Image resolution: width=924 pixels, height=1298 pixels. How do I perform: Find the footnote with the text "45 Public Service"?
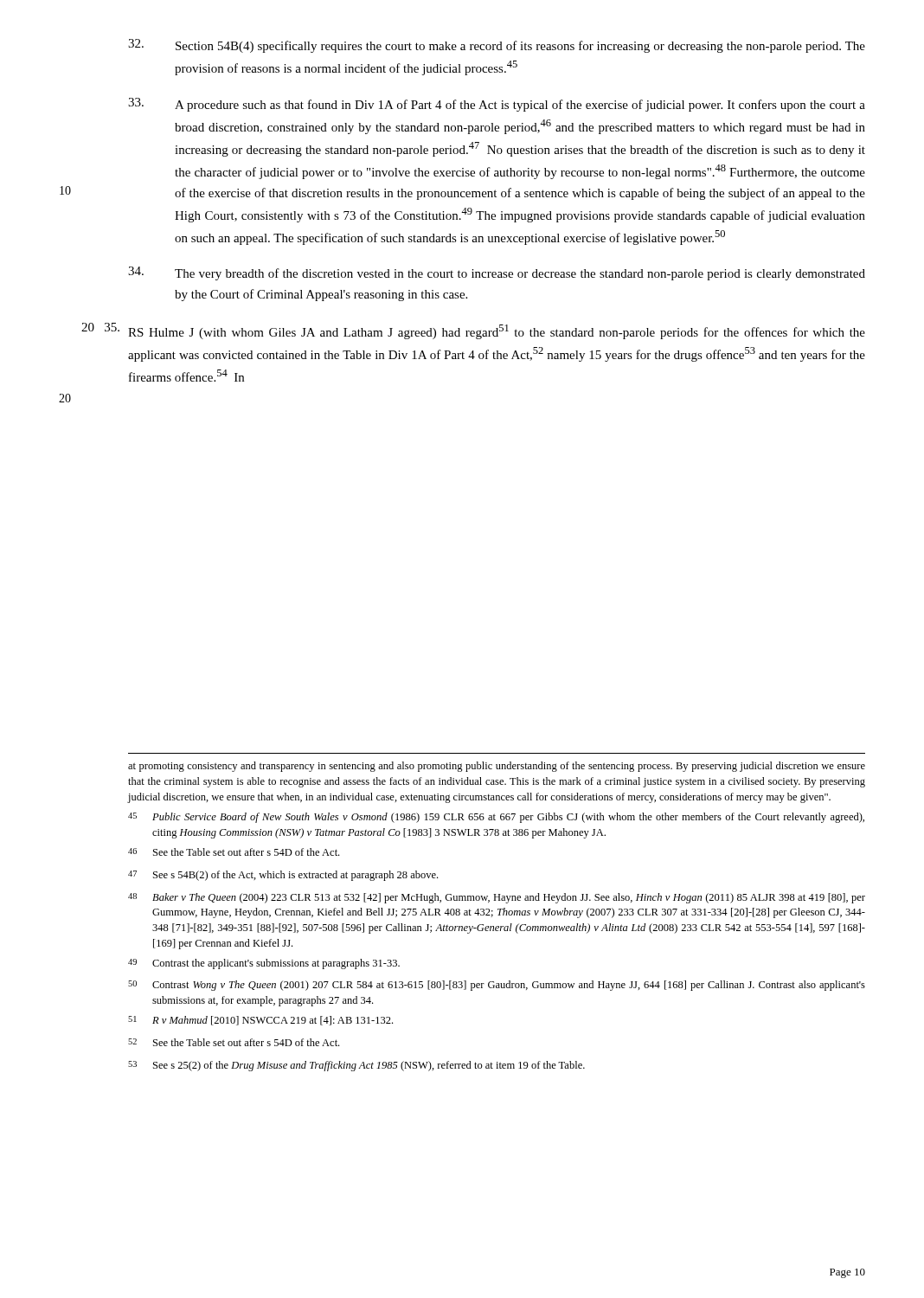click(x=497, y=826)
